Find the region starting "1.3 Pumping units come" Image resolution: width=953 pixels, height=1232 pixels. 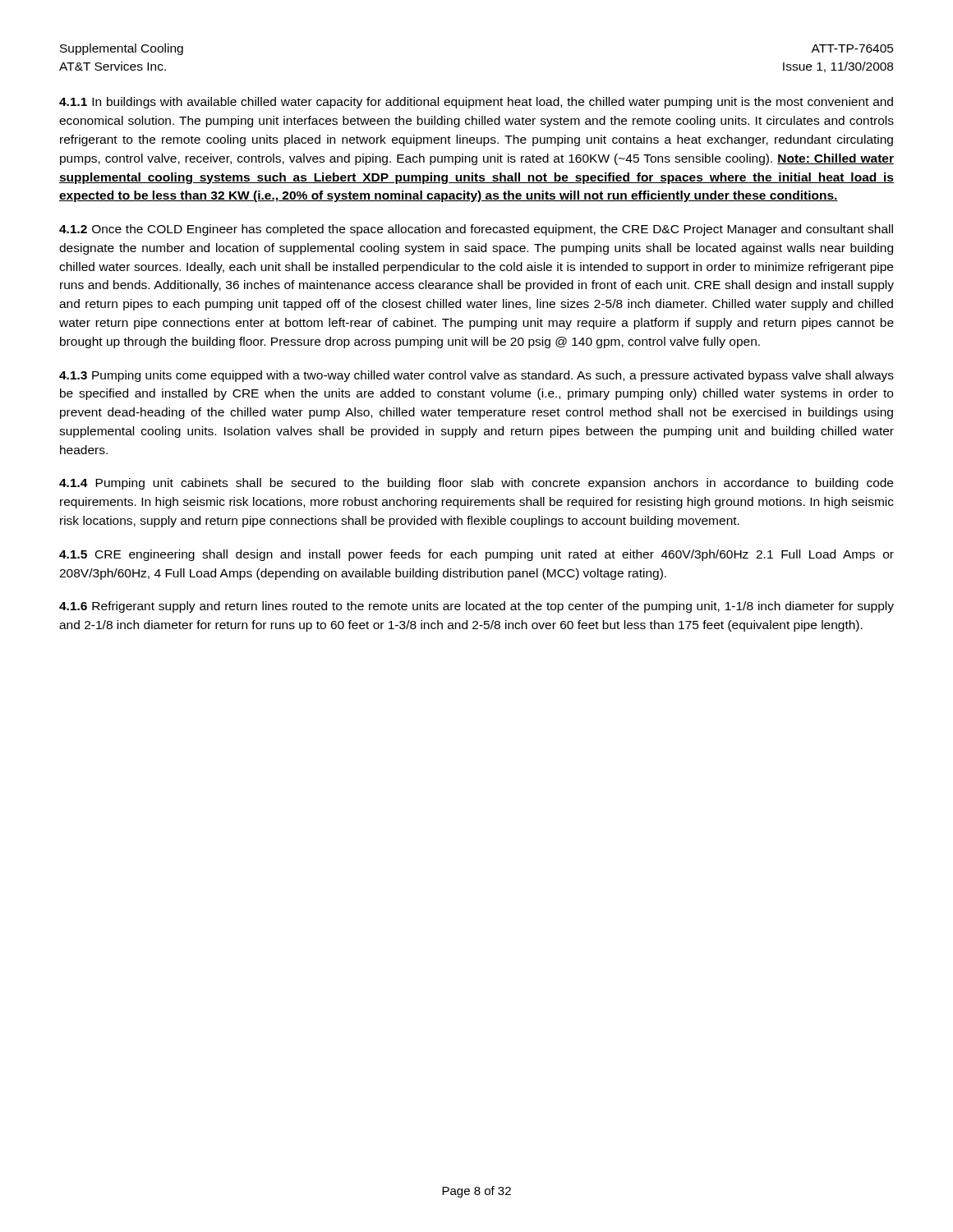click(x=476, y=413)
